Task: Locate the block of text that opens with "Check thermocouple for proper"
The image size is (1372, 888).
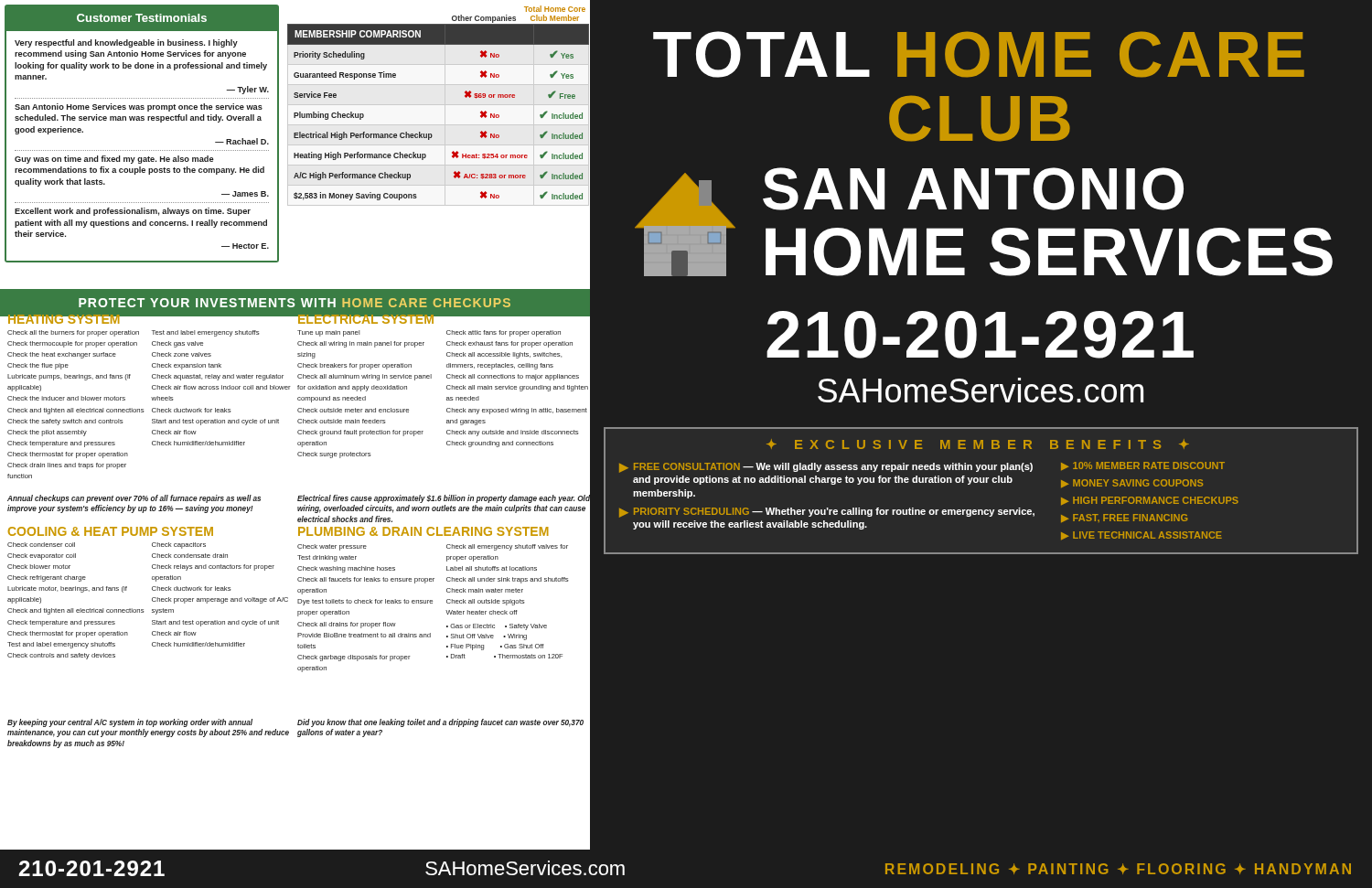Action: pyautogui.click(x=72, y=343)
